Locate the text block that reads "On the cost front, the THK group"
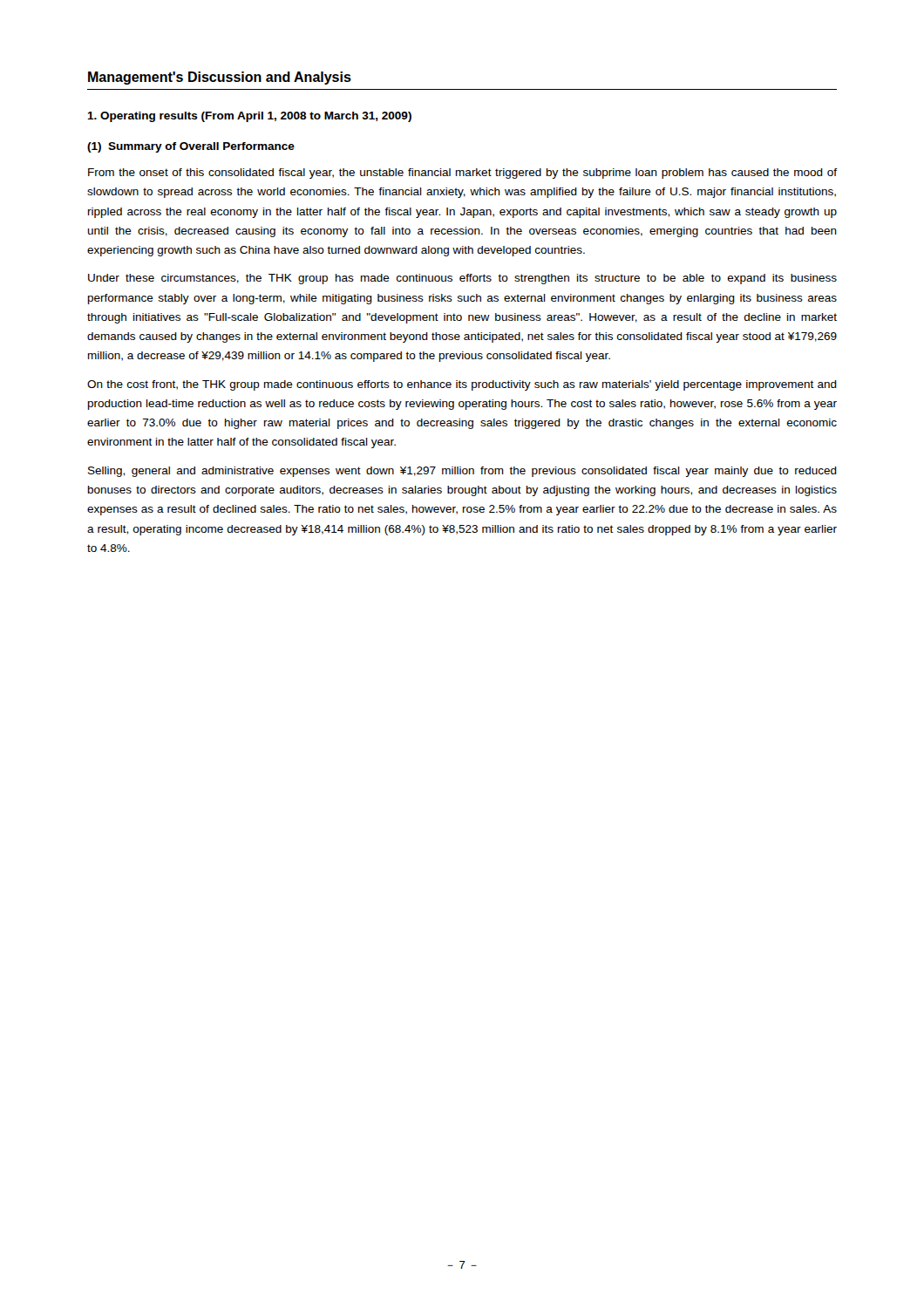 point(462,413)
